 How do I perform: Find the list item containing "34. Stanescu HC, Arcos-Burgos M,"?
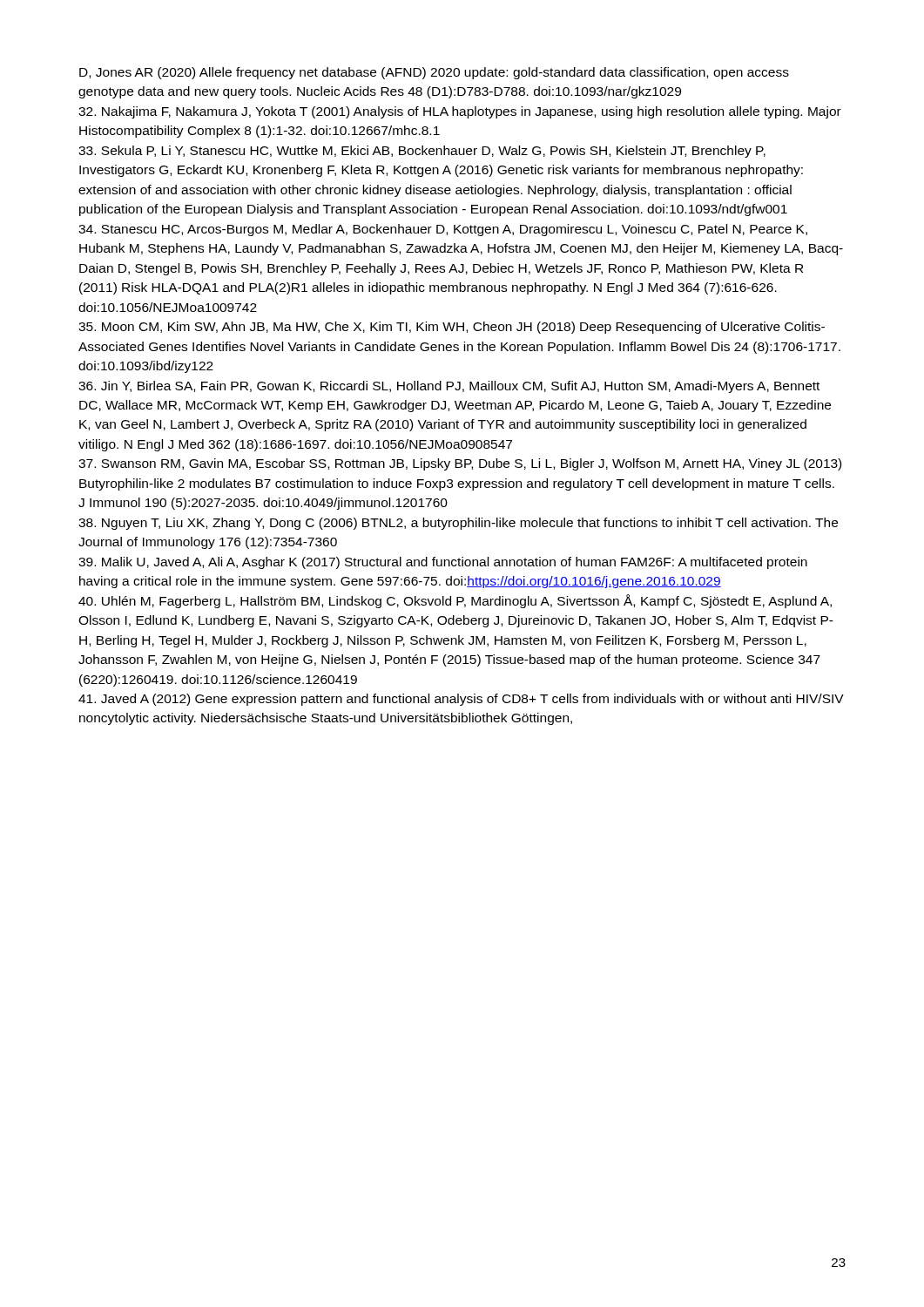point(461,268)
